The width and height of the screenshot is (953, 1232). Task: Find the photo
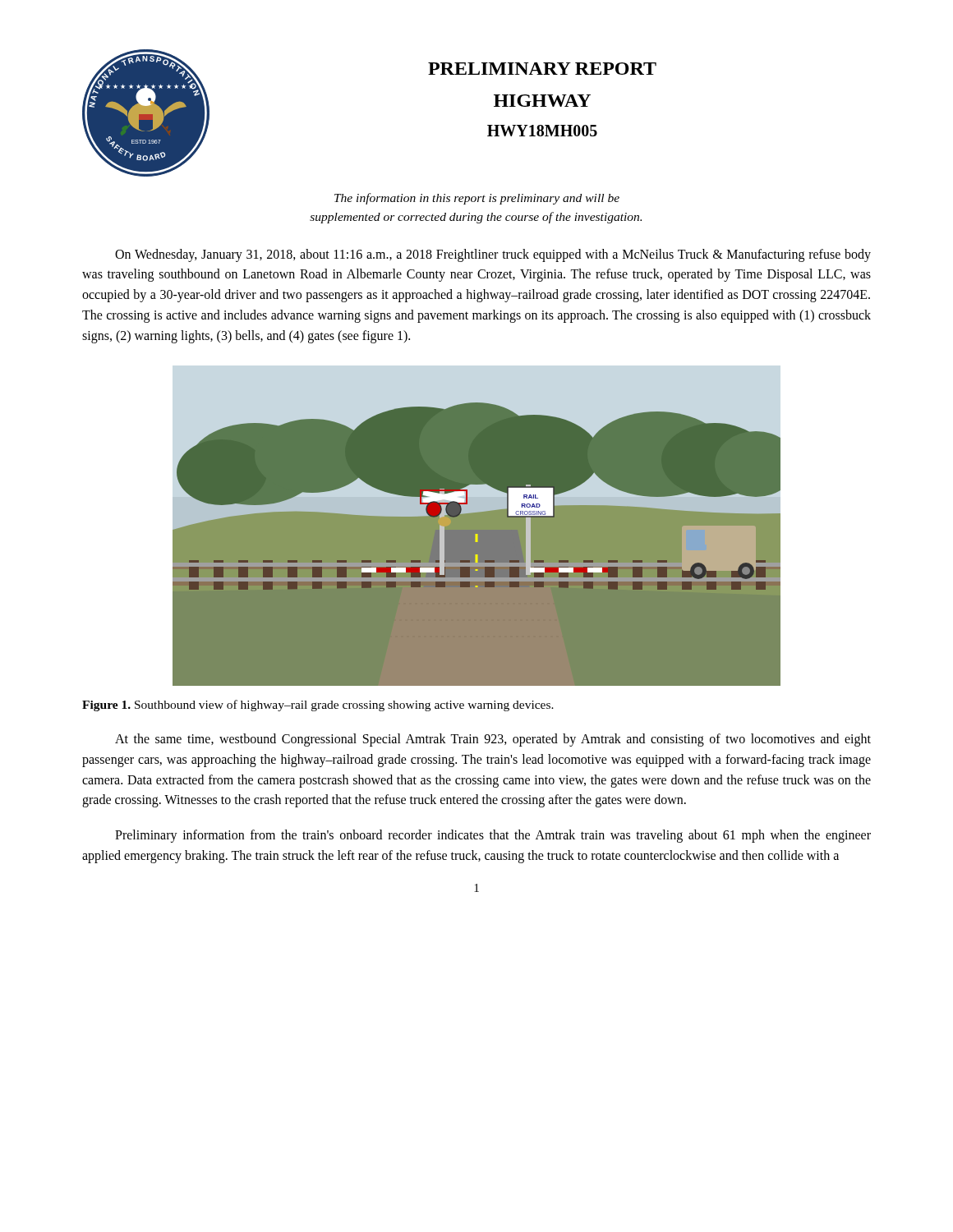click(x=476, y=528)
